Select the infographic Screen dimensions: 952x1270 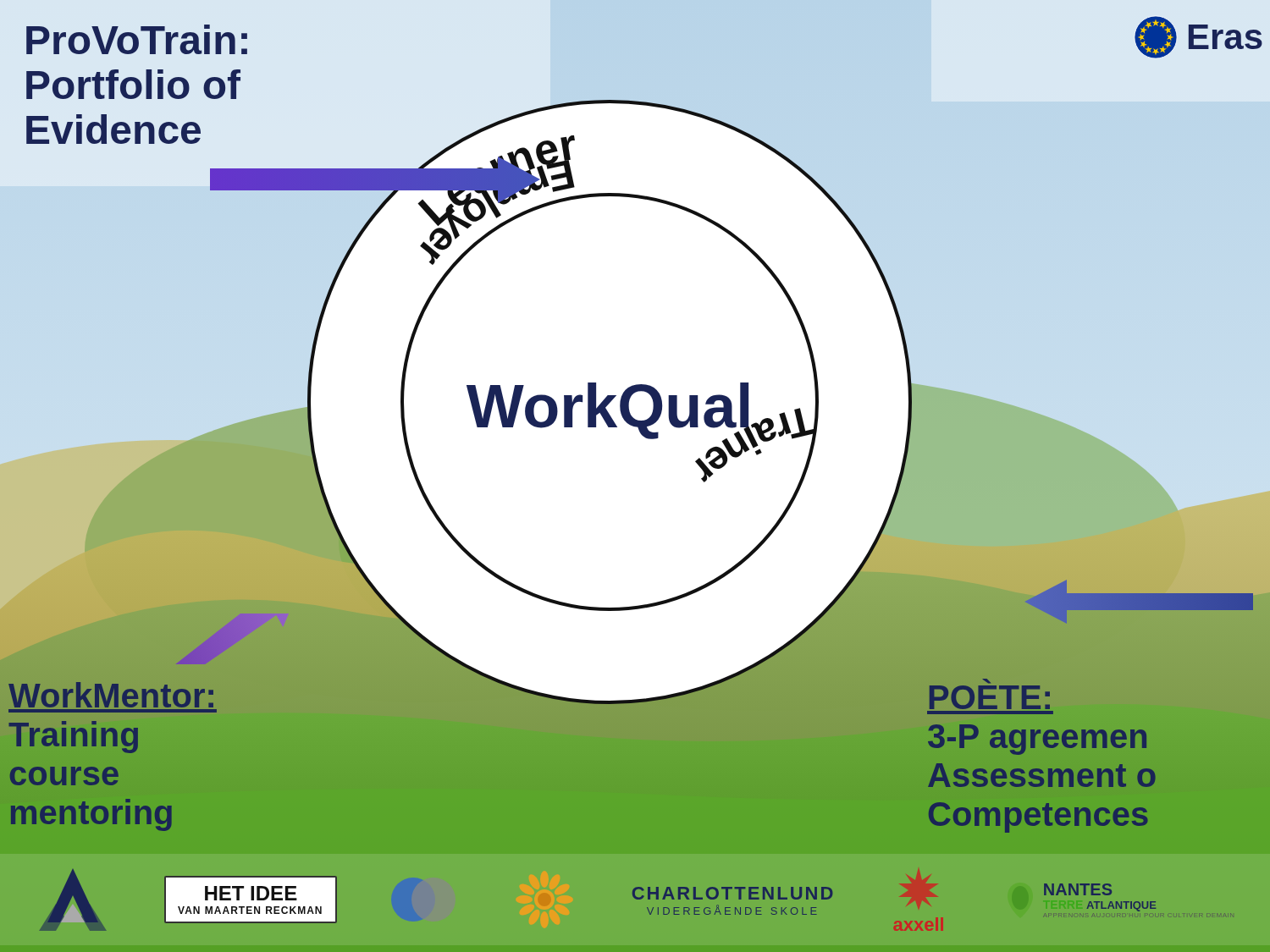click(x=610, y=402)
